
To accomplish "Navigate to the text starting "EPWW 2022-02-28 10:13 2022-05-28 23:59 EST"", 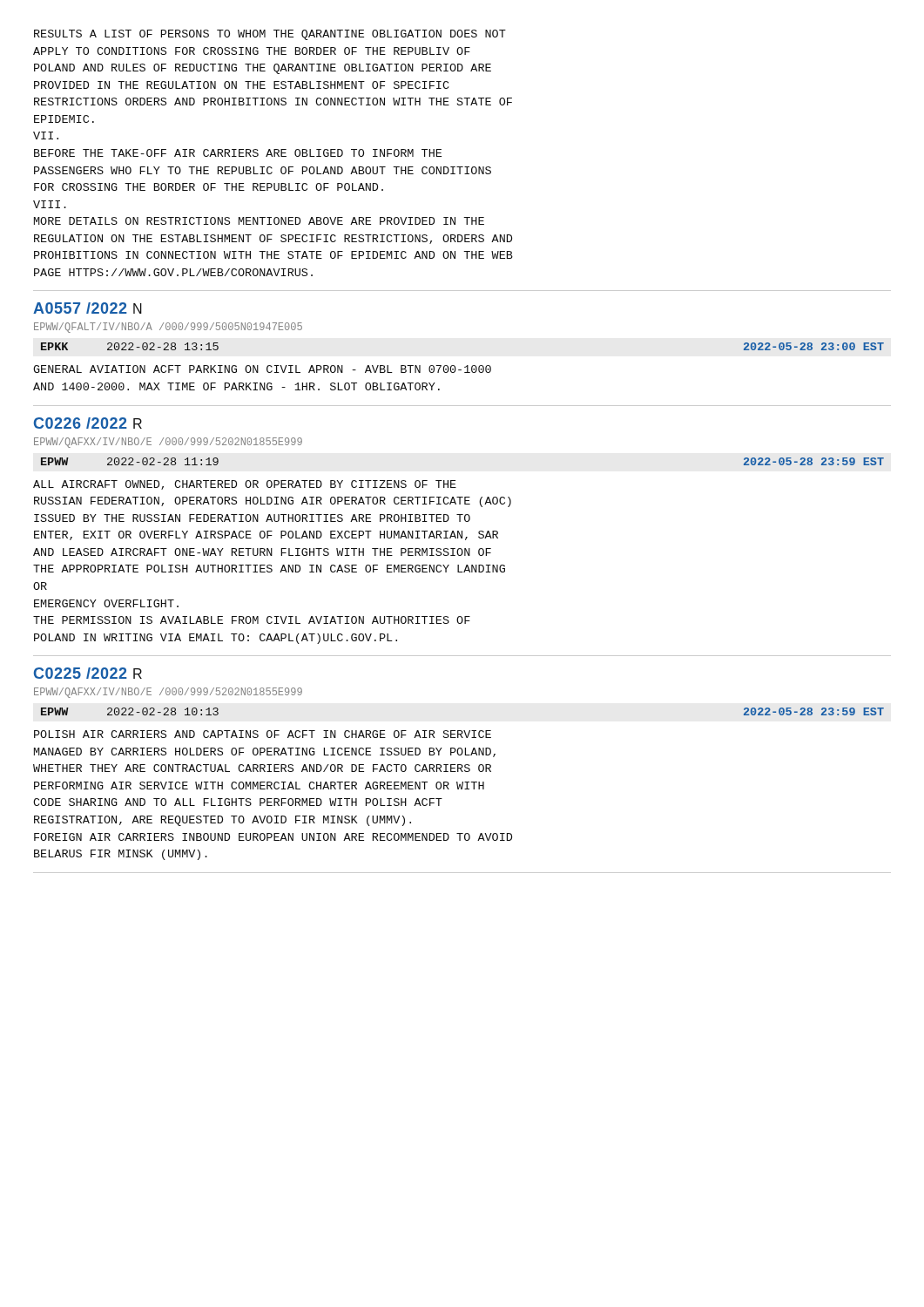I will (x=58, y=711).
